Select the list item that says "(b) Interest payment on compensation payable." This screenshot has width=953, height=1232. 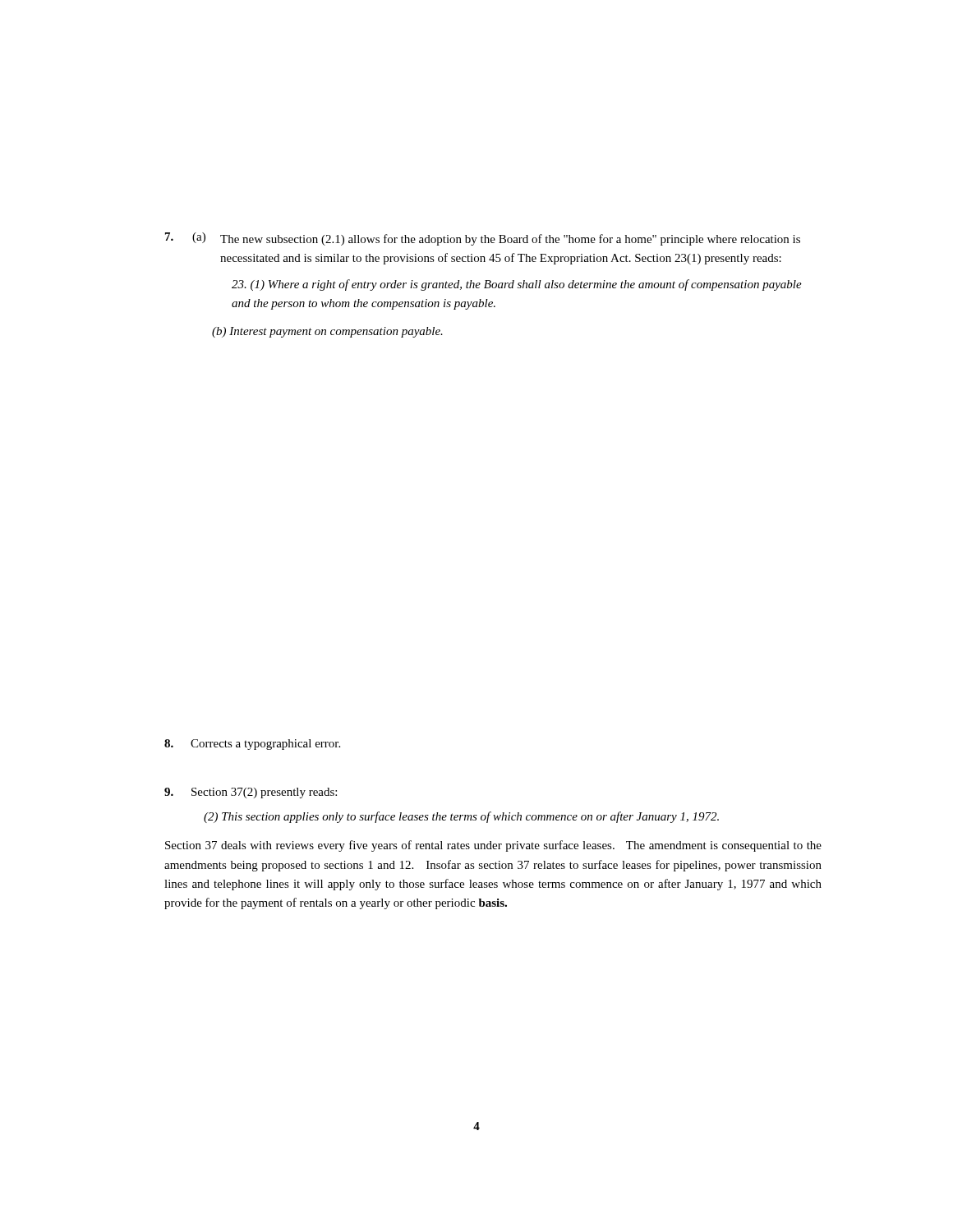coord(328,331)
